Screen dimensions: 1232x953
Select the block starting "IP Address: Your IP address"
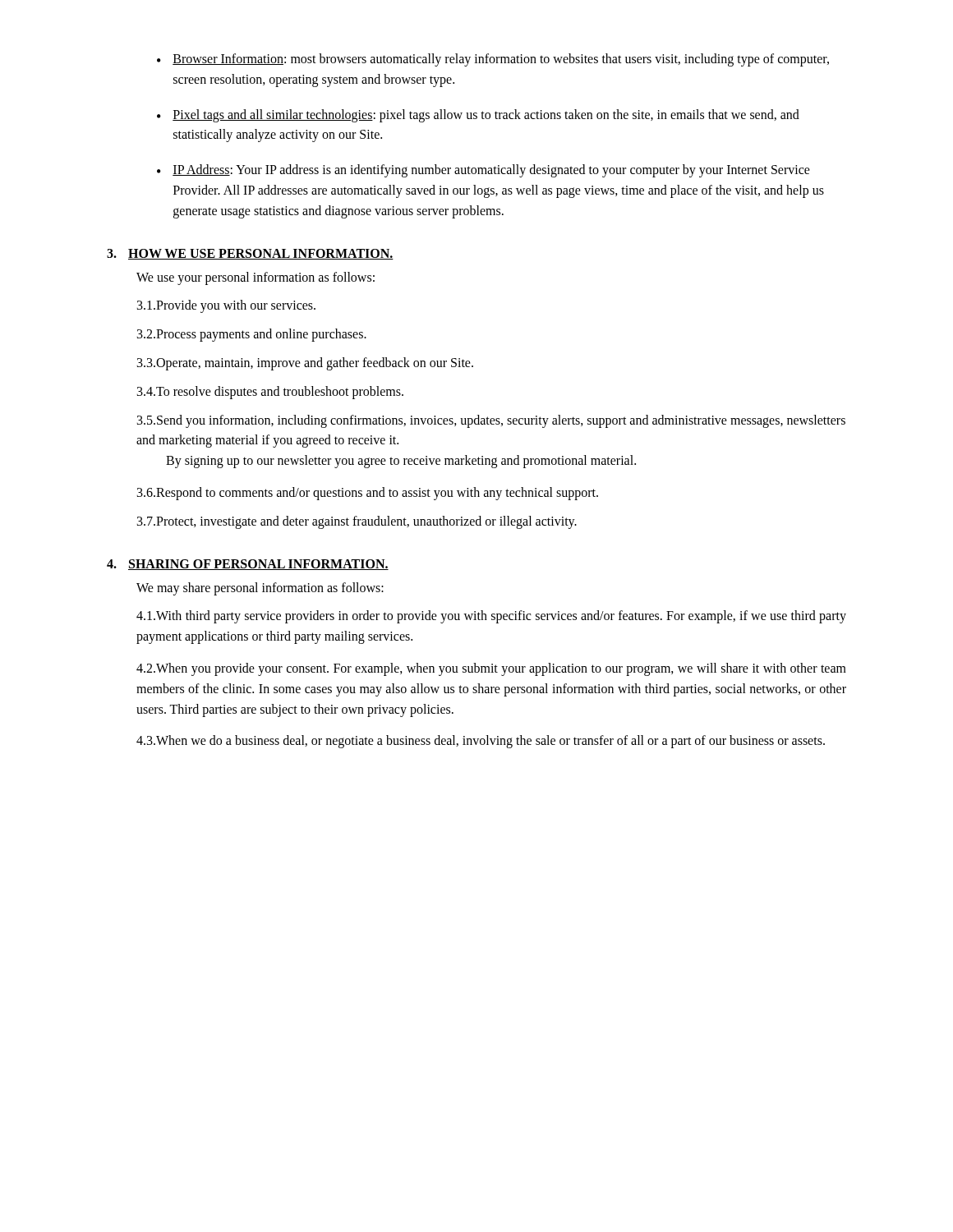pyautogui.click(x=501, y=191)
